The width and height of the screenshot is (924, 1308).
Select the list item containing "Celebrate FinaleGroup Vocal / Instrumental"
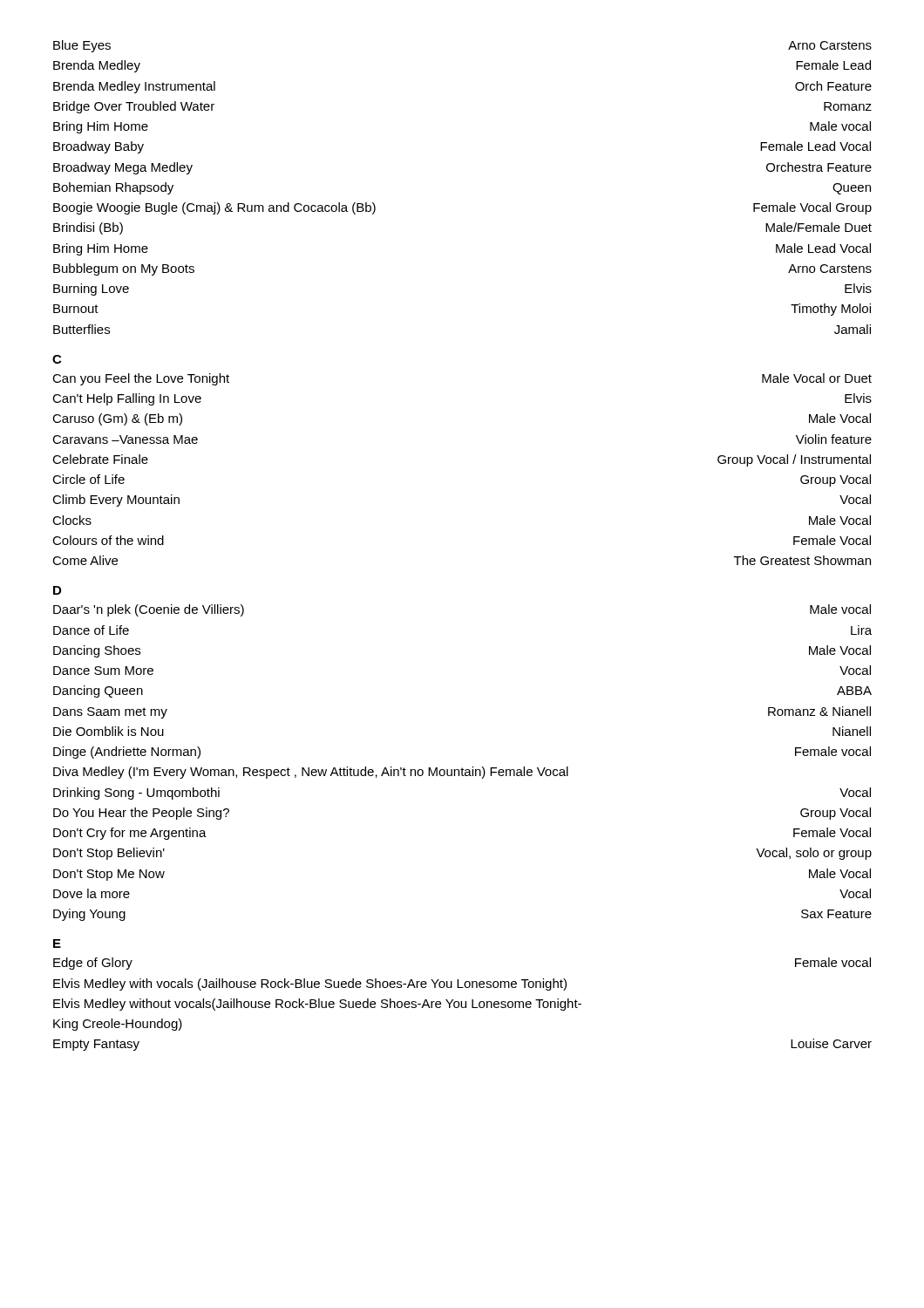click(x=100, y=460)
